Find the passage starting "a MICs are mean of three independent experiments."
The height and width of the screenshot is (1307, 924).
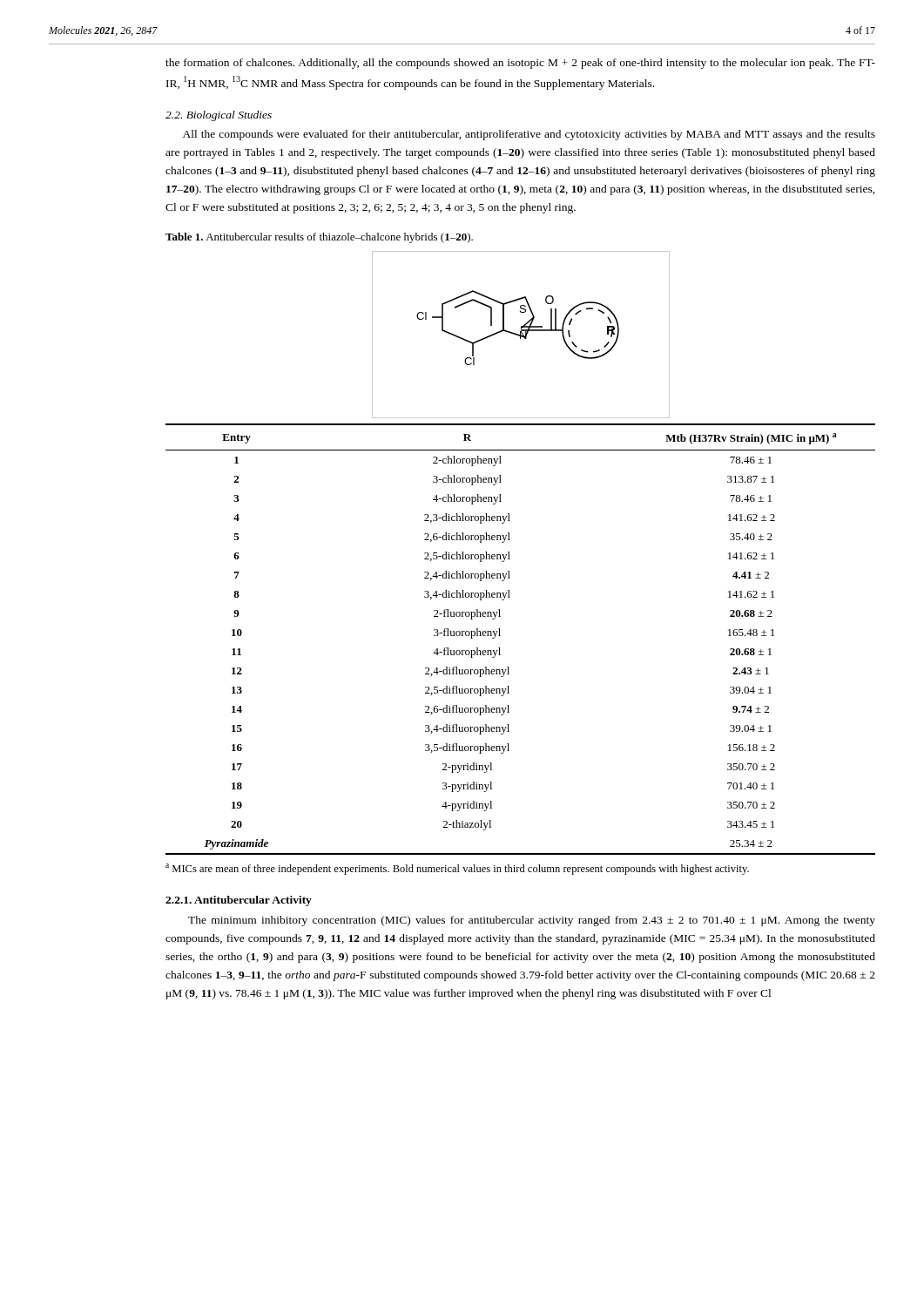[x=457, y=868]
